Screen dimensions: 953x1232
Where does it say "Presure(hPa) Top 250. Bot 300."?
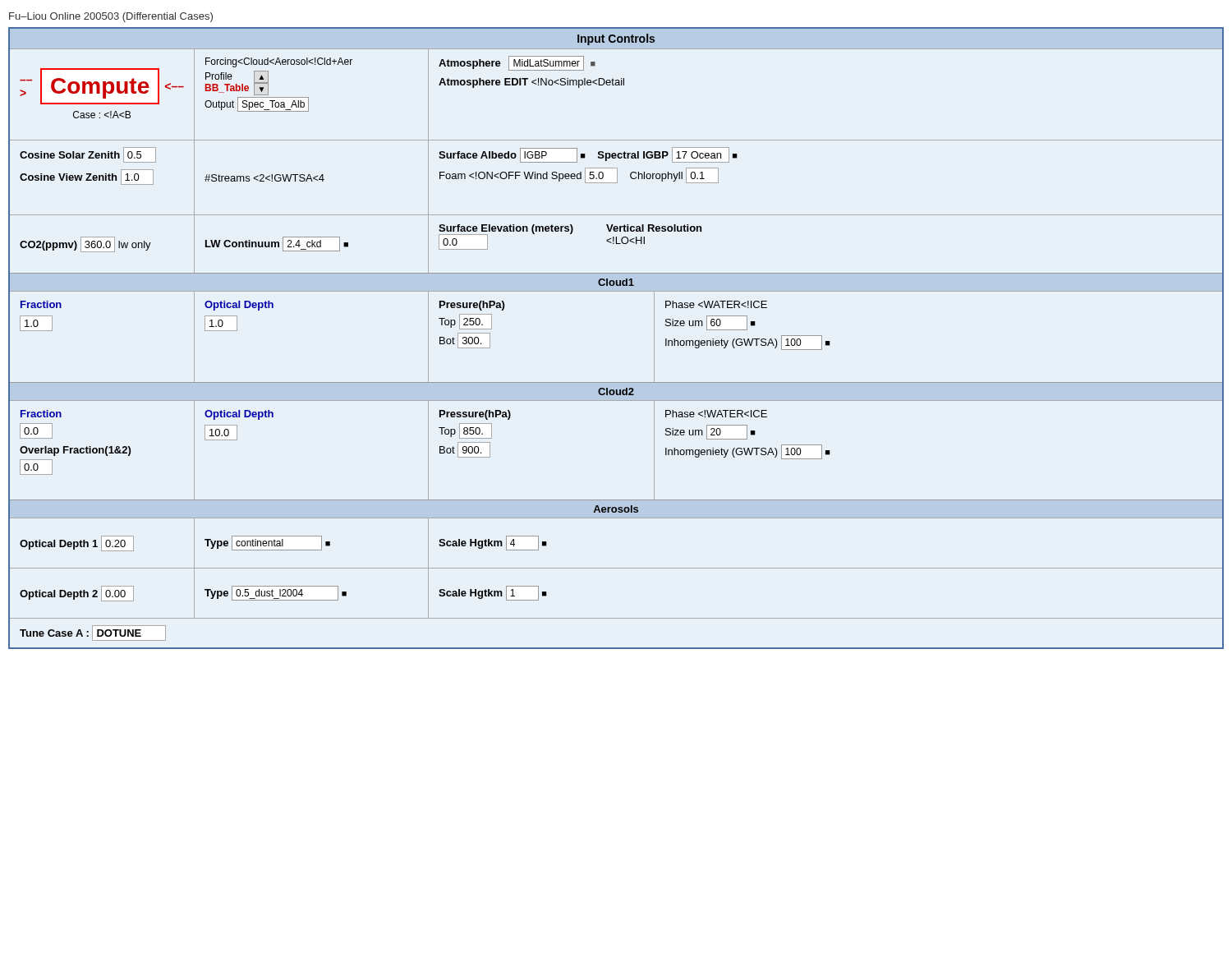pyautogui.click(x=472, y=306)
